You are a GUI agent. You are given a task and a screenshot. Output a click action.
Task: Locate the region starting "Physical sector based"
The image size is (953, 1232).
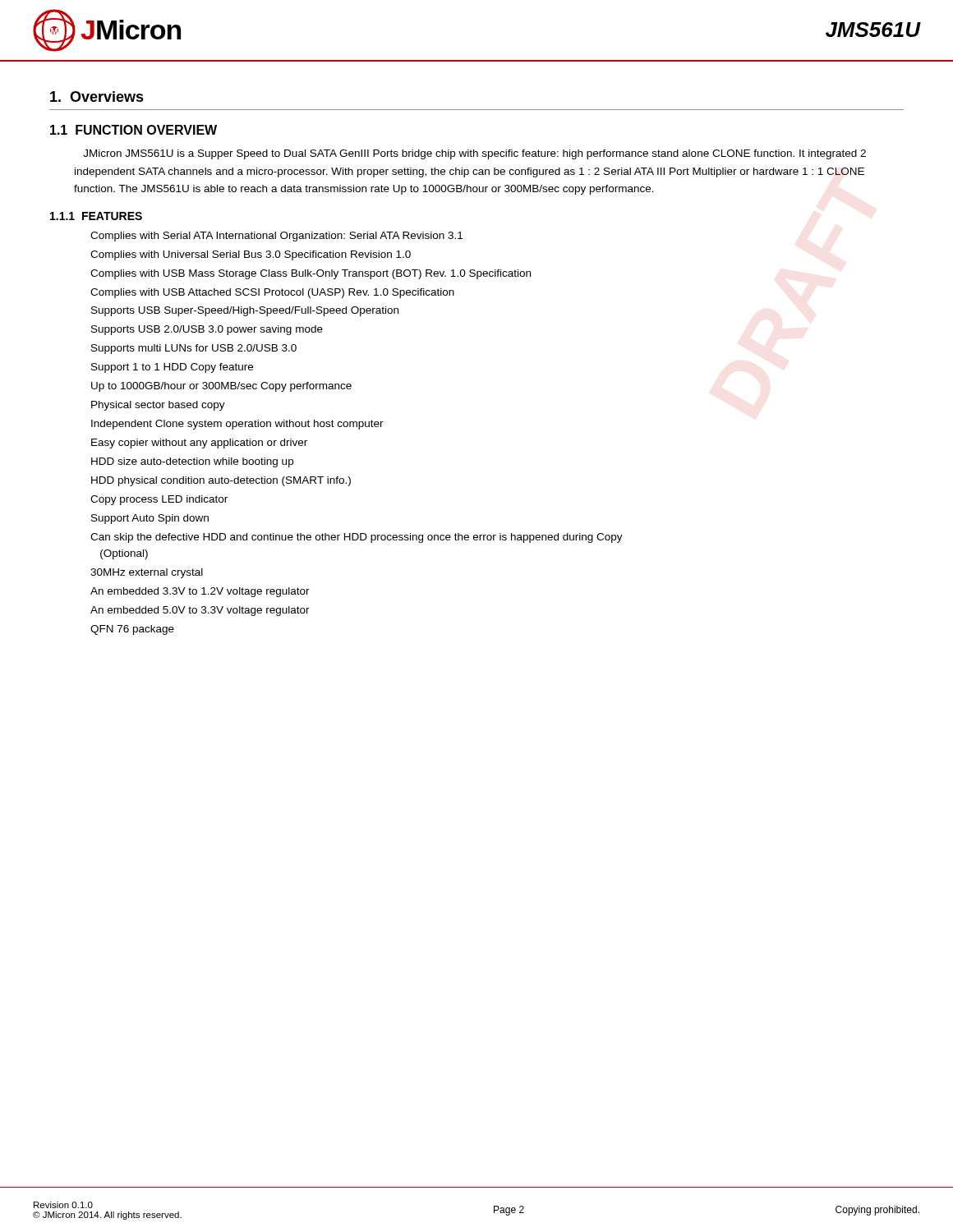point(158,405)
